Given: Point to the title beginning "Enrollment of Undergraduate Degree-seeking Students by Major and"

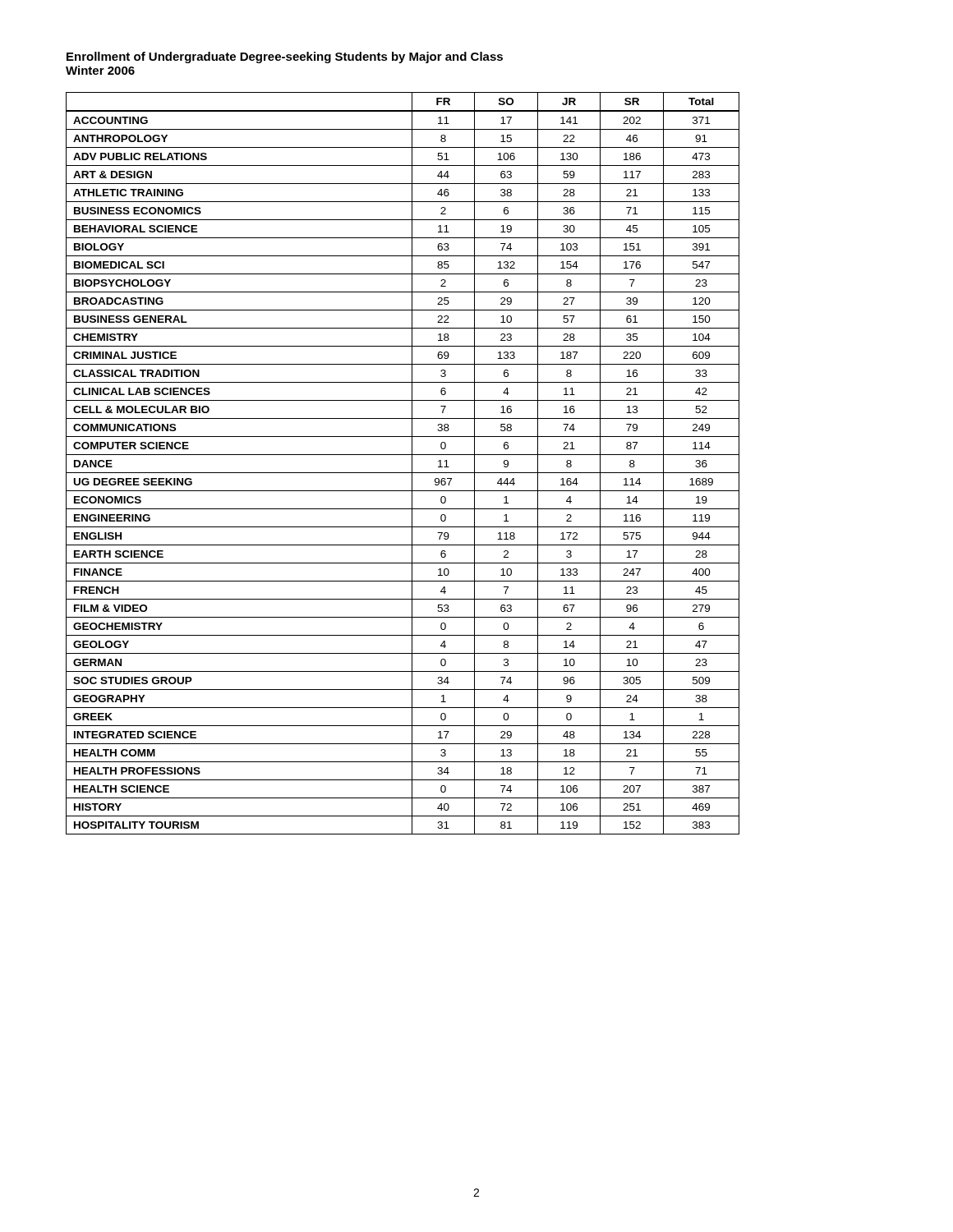Looking at the screenshot, I should pos(476,63).
